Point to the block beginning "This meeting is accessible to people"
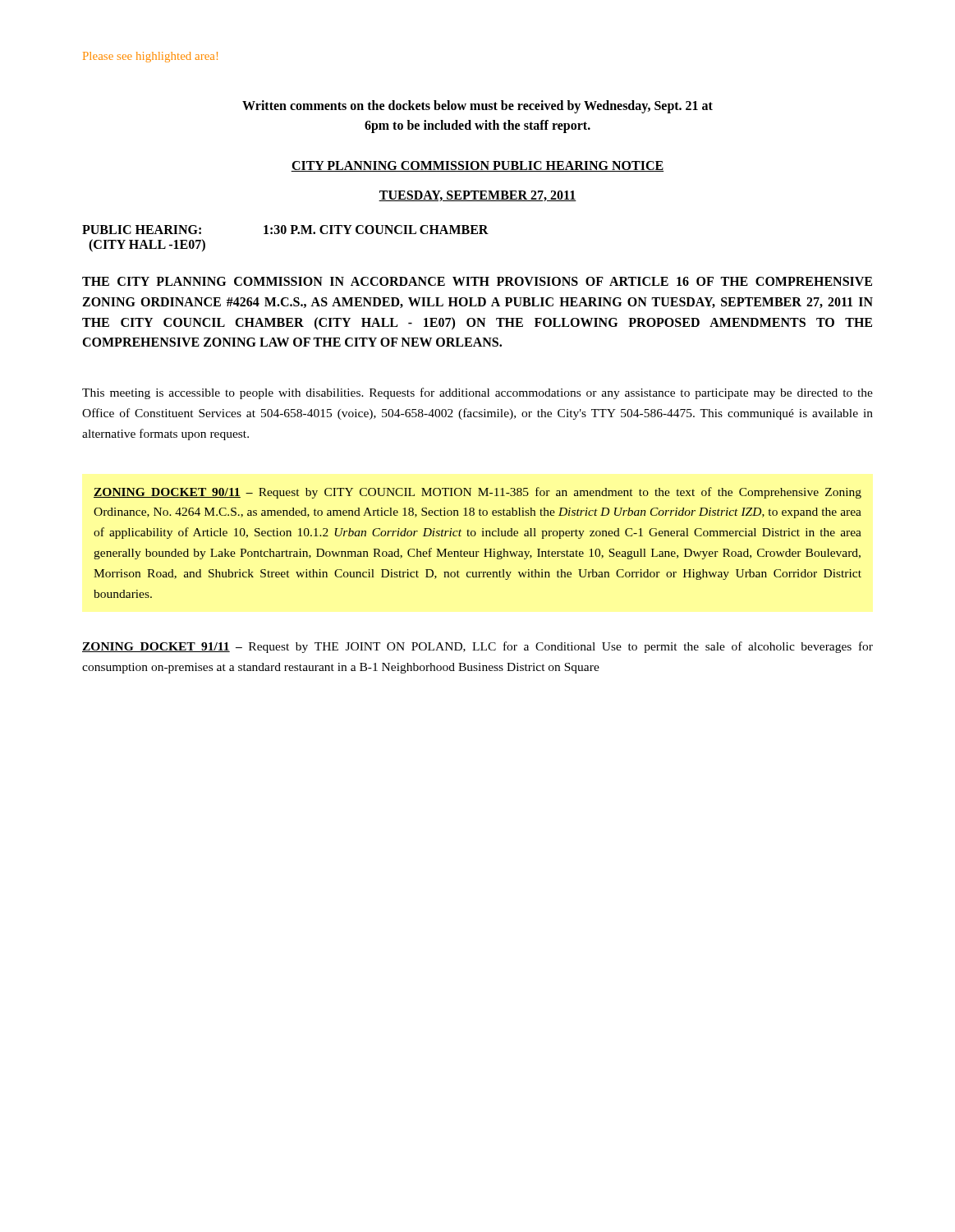 pos(478,413)
